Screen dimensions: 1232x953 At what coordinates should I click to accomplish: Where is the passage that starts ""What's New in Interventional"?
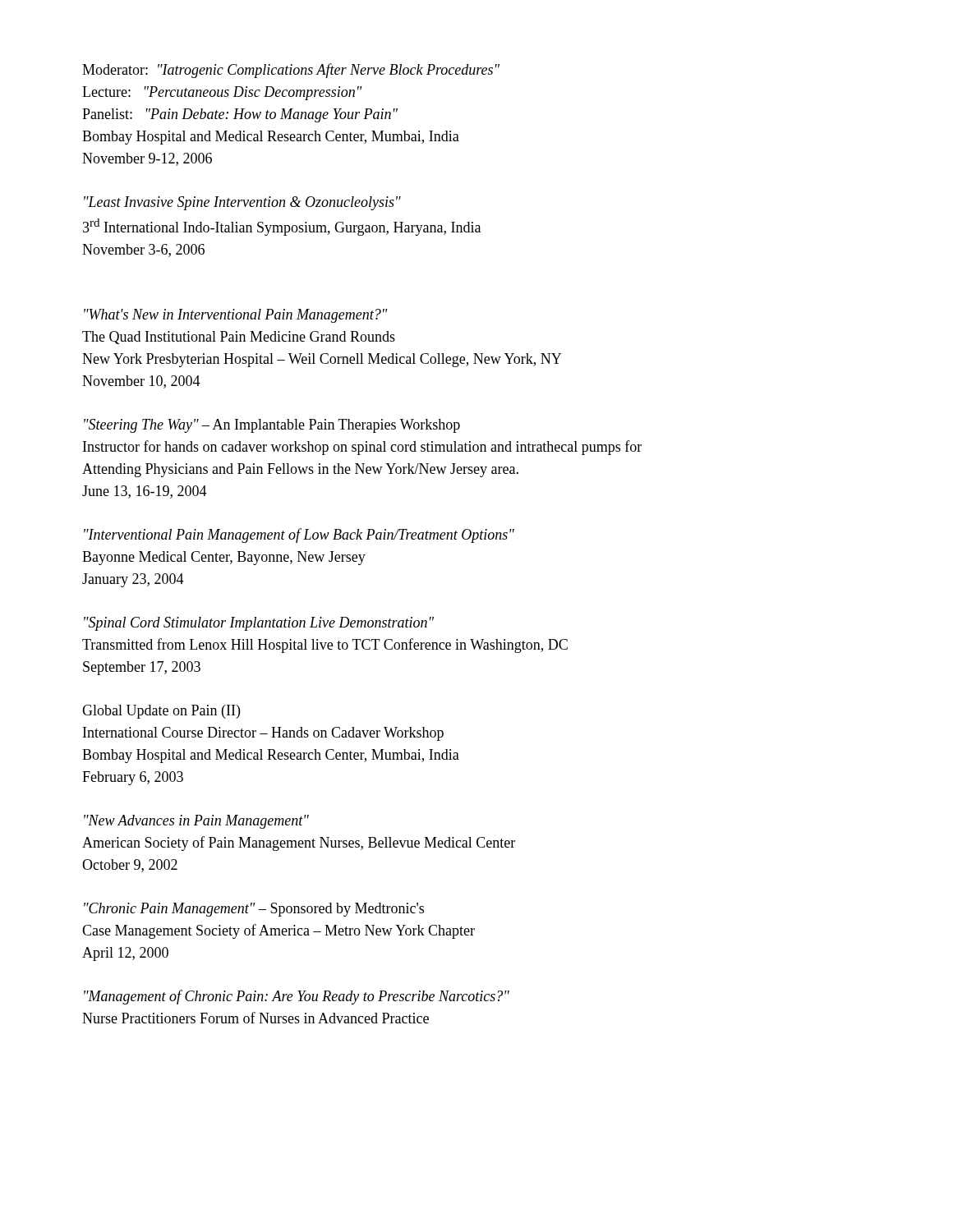(x=419, y=348)
